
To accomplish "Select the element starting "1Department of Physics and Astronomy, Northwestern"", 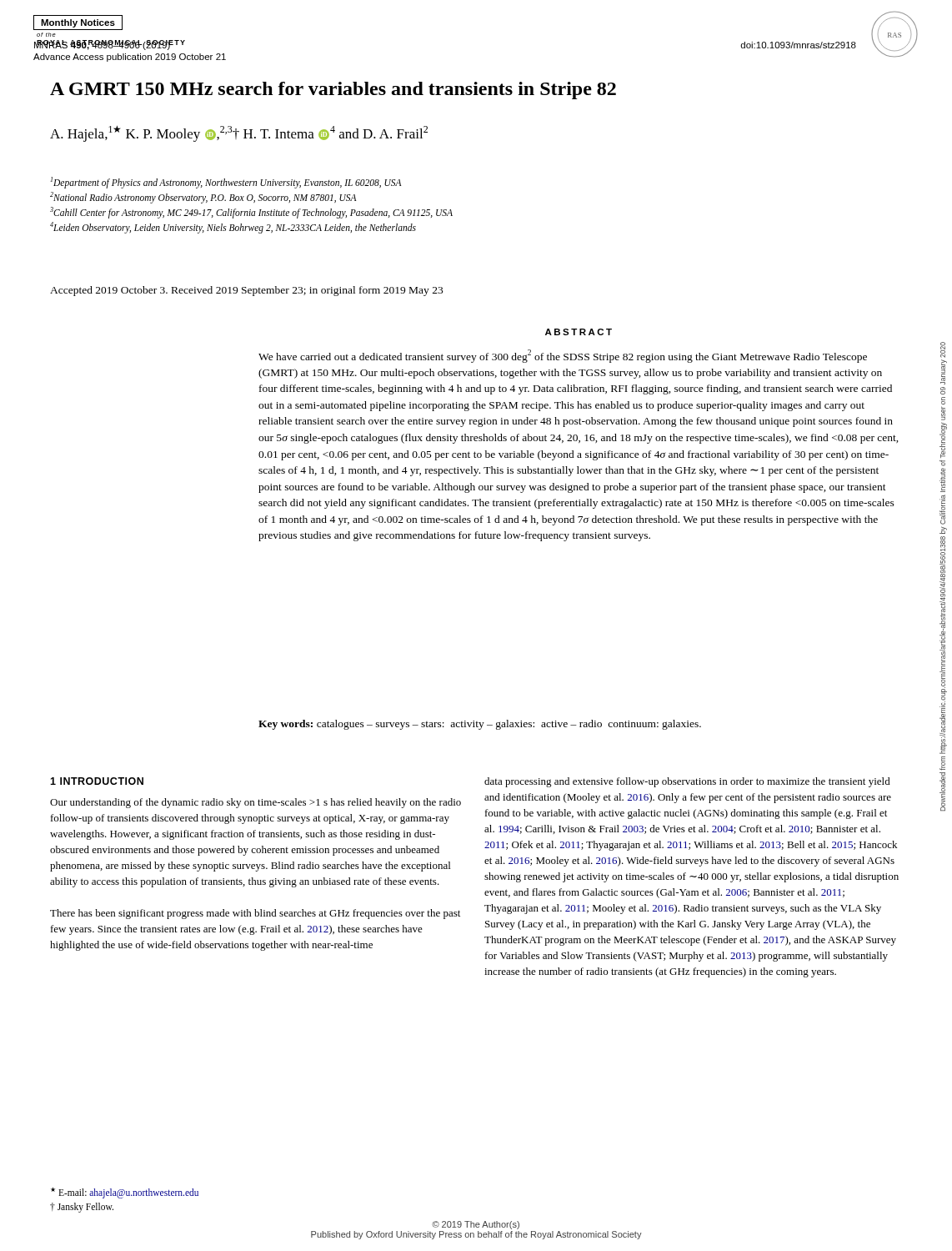I will tap(251, 204).
